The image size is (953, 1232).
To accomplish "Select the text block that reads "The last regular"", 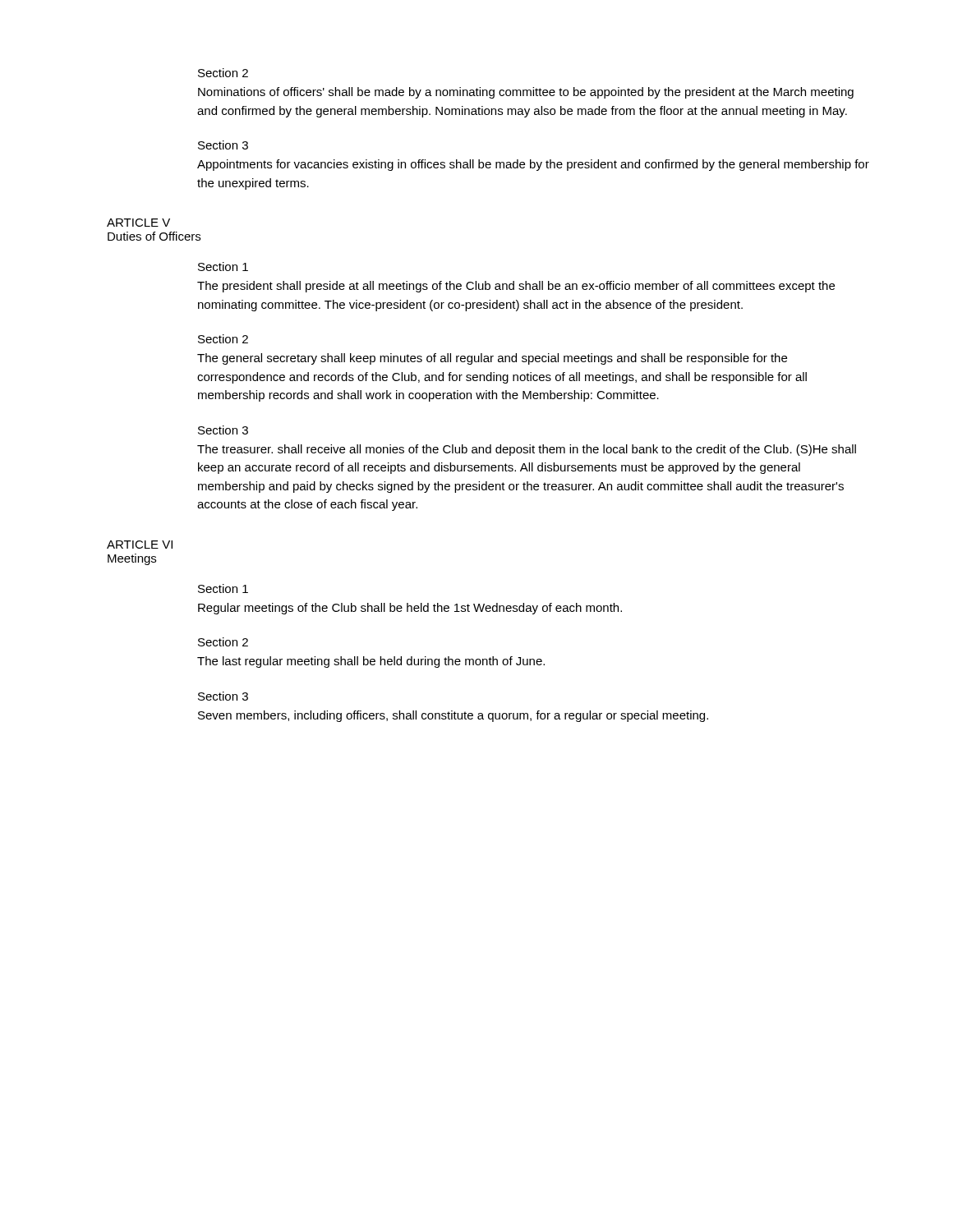I will click(x=372, y=661).
